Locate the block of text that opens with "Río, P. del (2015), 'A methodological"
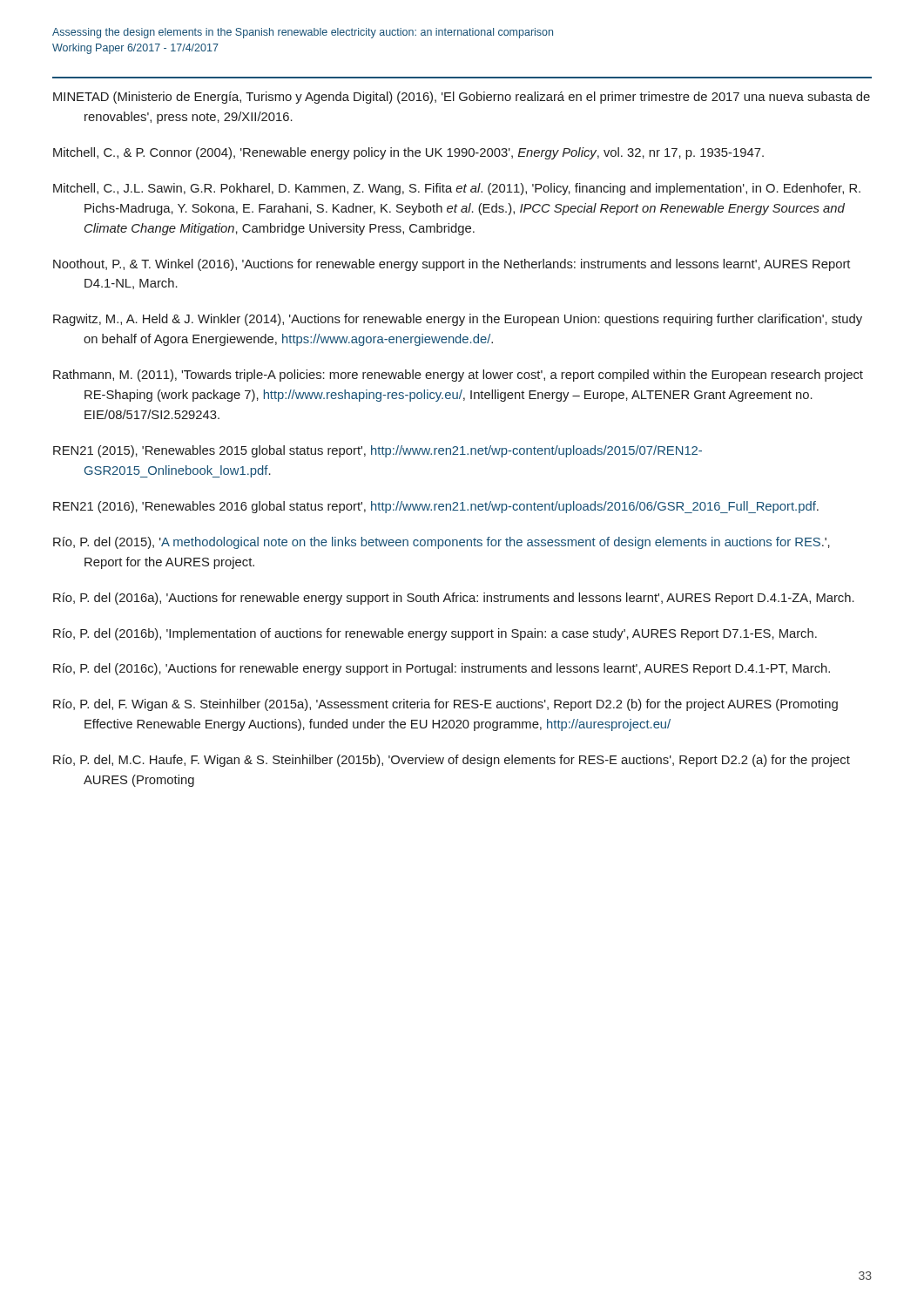 click(441, 552)
